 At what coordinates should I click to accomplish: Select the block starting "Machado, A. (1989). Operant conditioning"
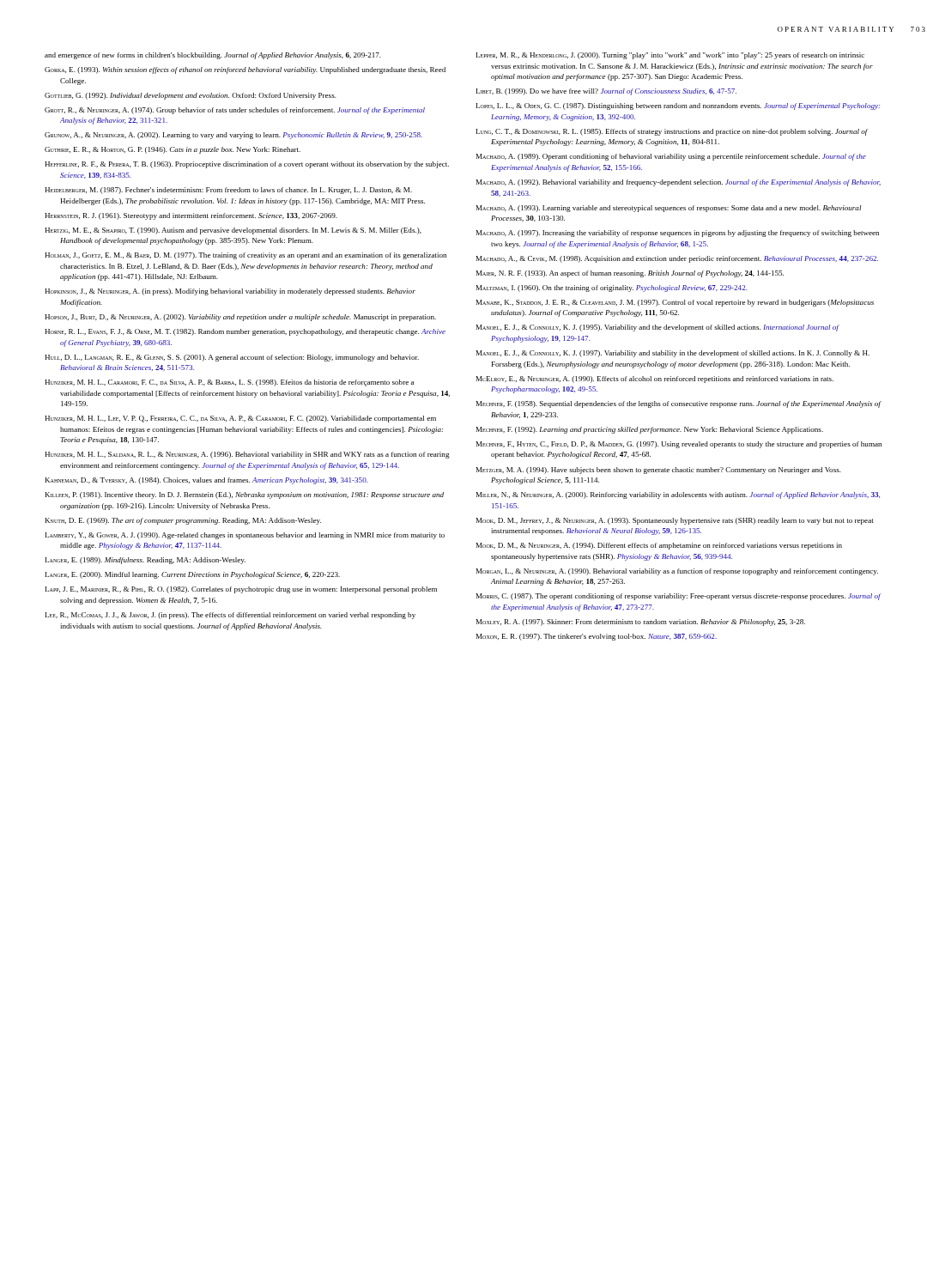coord(671,162)
